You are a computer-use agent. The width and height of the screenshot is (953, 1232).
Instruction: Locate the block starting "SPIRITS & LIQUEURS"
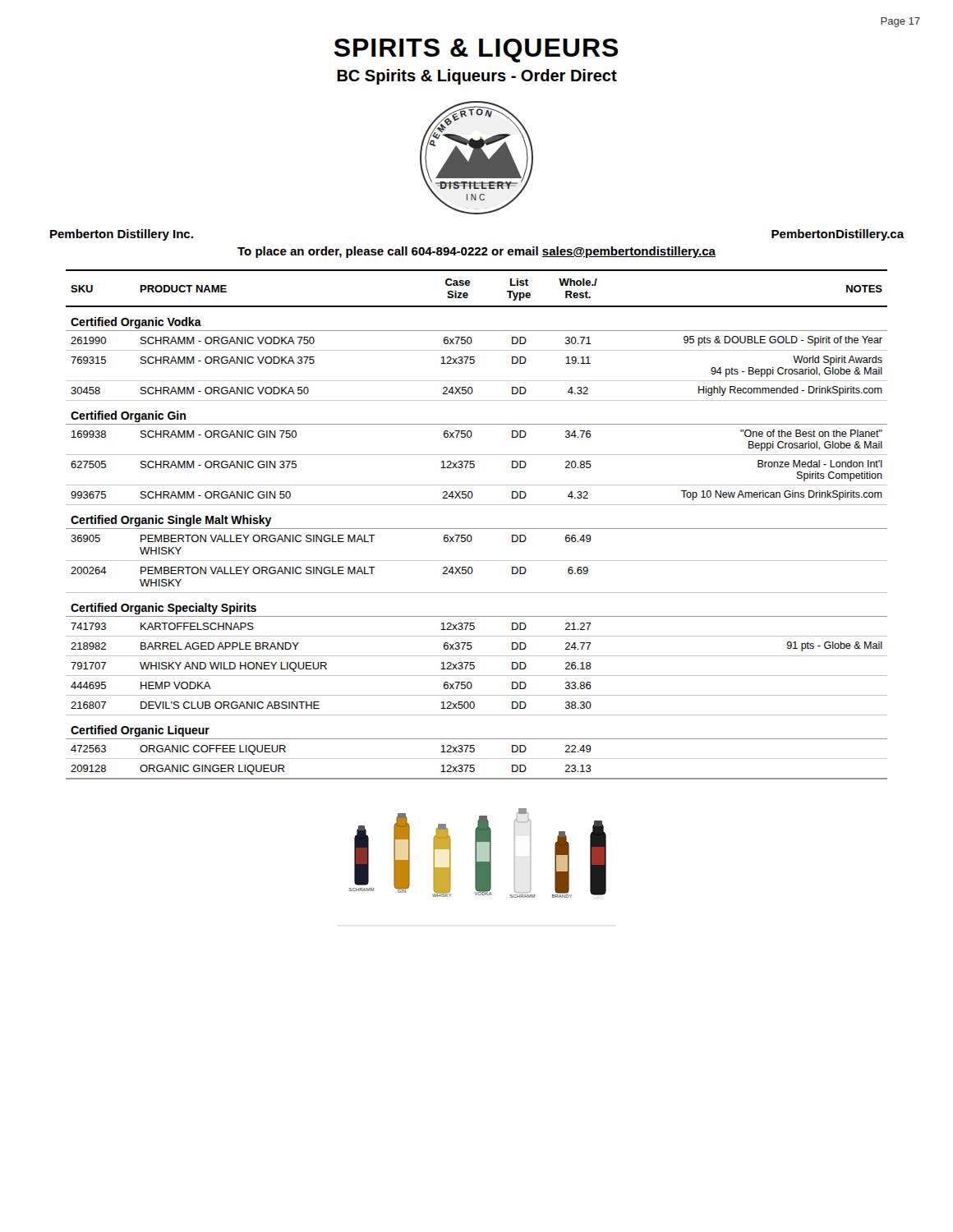pyautogui.click(x=476, y=48)
